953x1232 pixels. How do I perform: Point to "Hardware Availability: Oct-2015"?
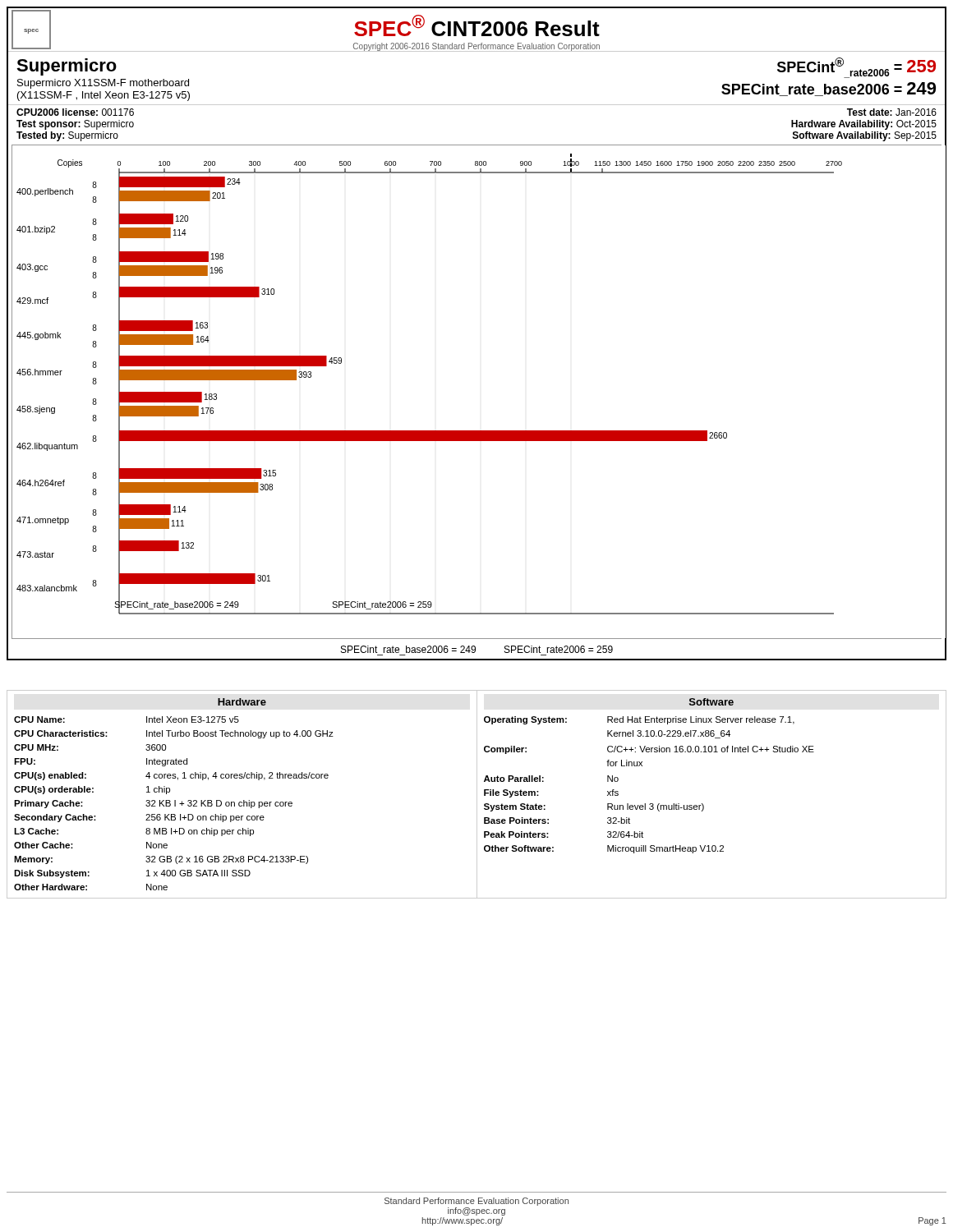864,124
